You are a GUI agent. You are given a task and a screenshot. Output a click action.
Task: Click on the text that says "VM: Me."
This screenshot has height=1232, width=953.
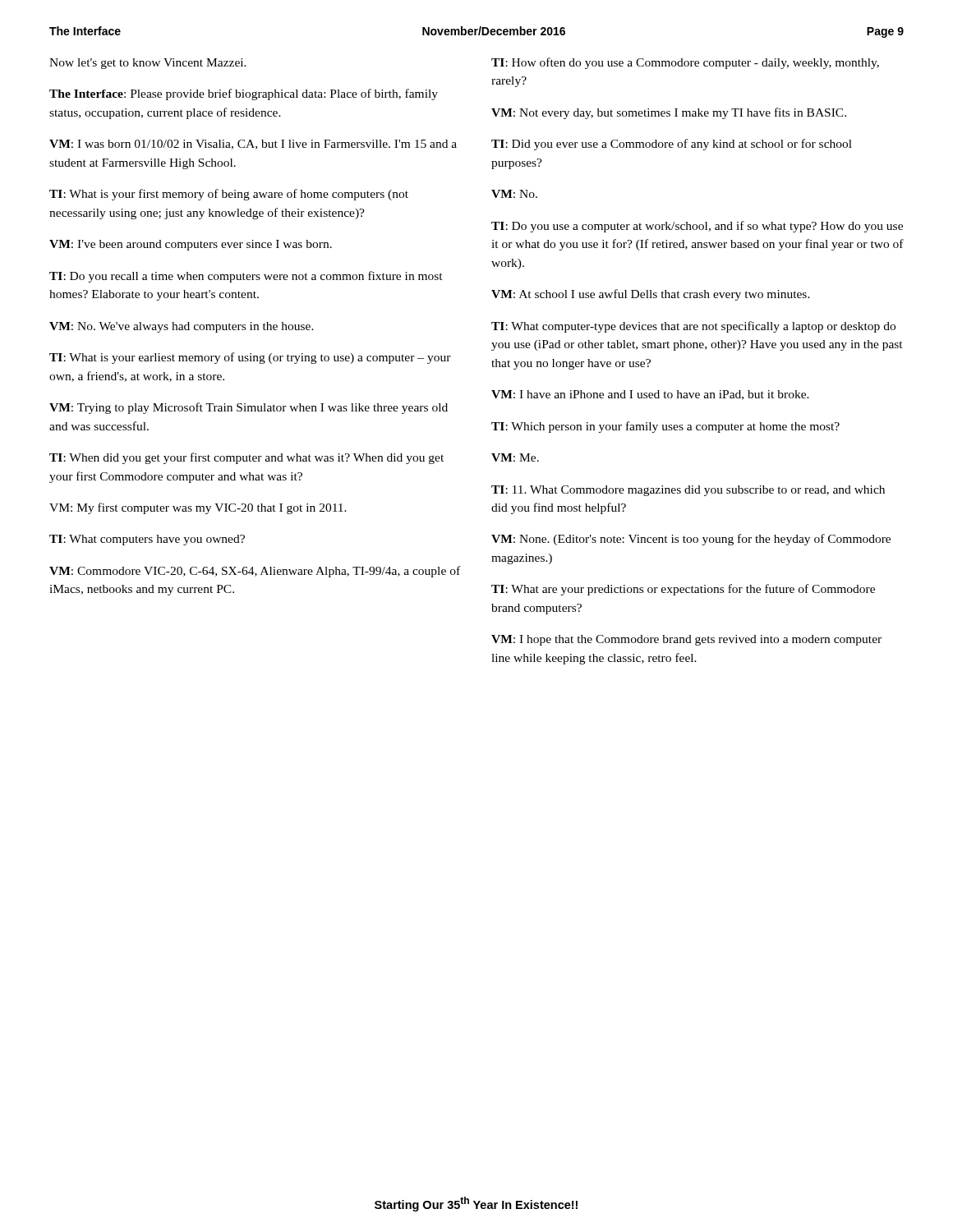point(515,457)
